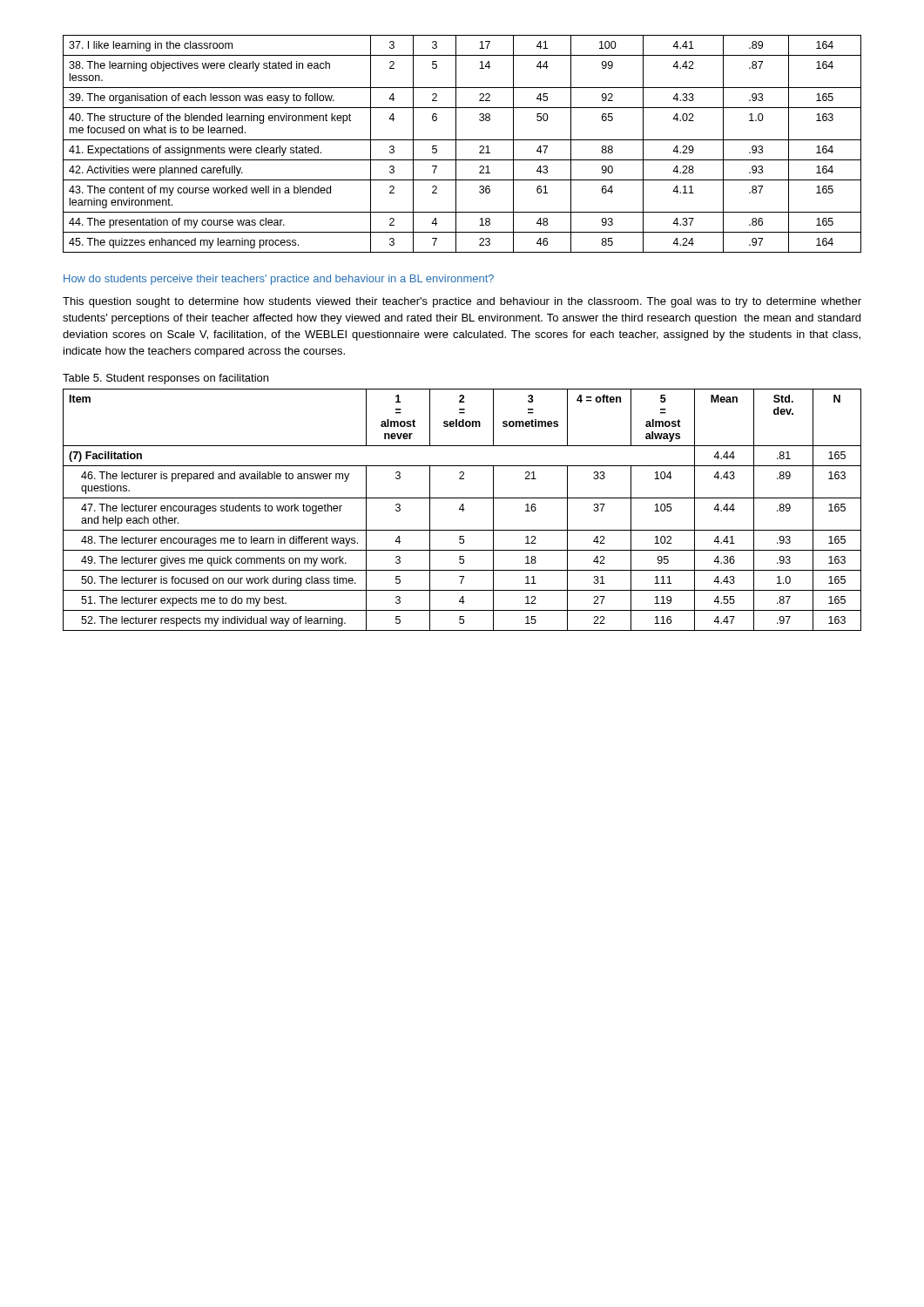Locate the table with the text "38. The learning objectives were"

pyautogui.click(x=462, y=144)
